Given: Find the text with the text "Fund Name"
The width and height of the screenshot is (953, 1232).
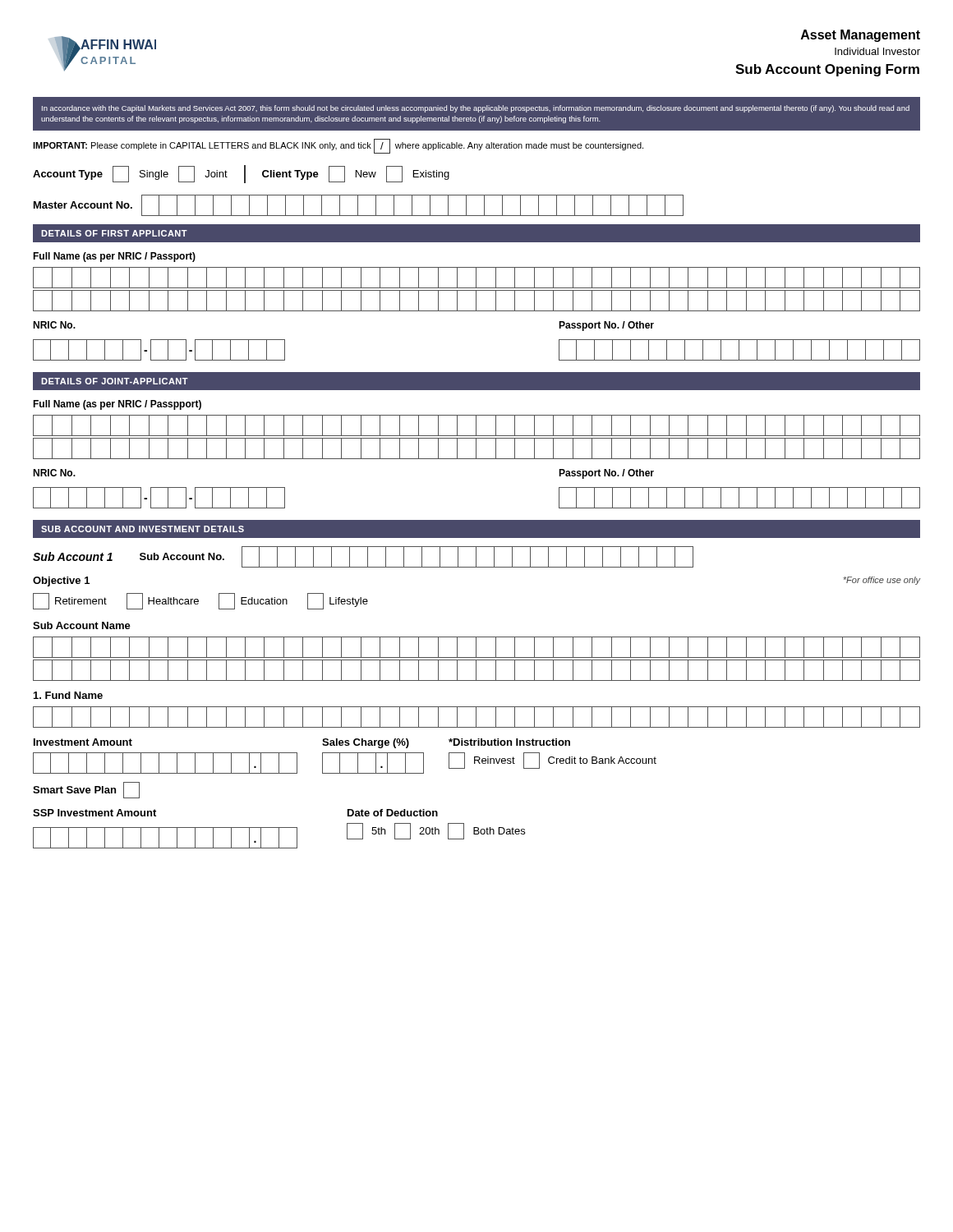Looking at the screenshot, I should point(68,695).
